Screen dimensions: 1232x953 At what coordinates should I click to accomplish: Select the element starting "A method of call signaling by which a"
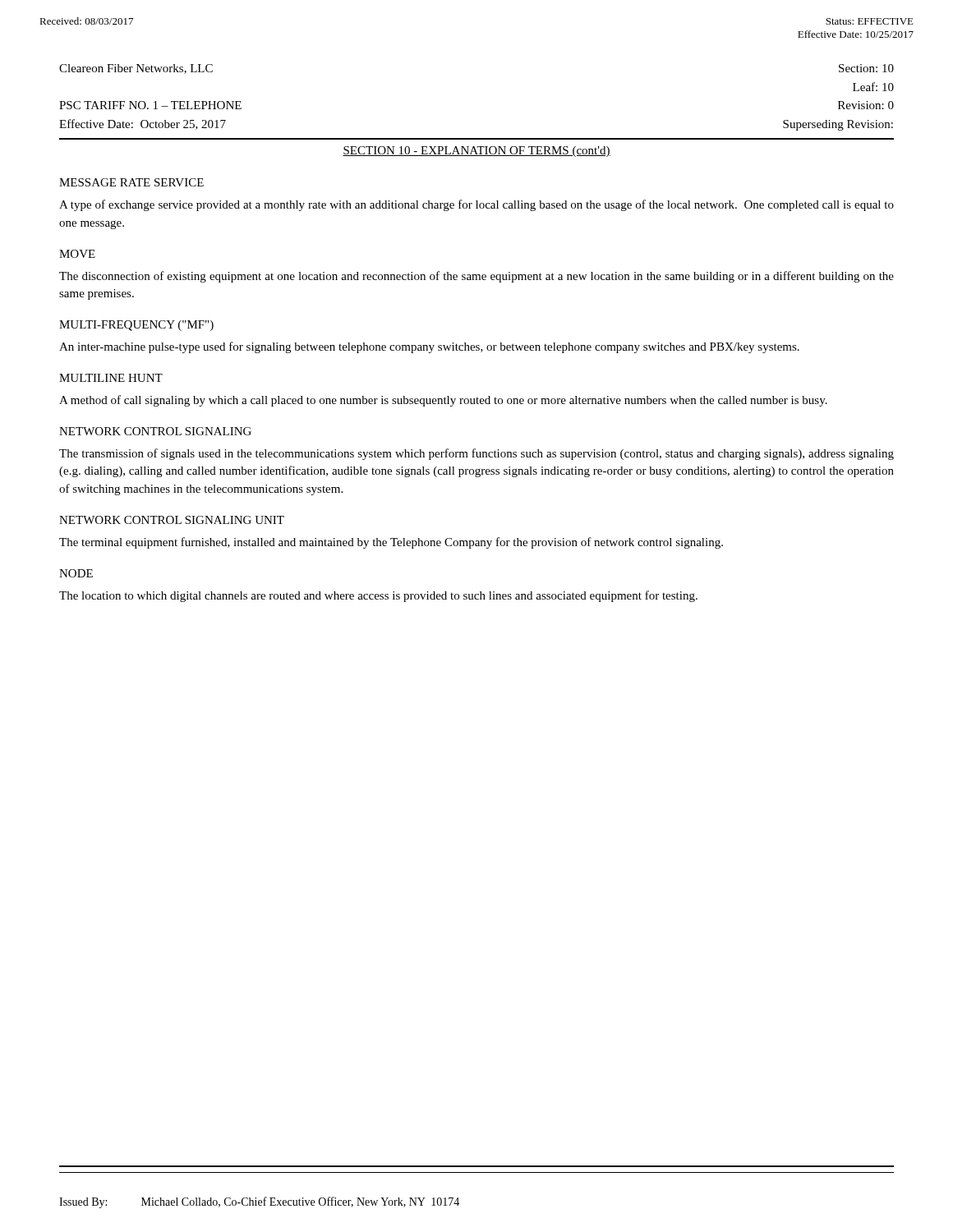pyautogui.click(x=476, y=400)
